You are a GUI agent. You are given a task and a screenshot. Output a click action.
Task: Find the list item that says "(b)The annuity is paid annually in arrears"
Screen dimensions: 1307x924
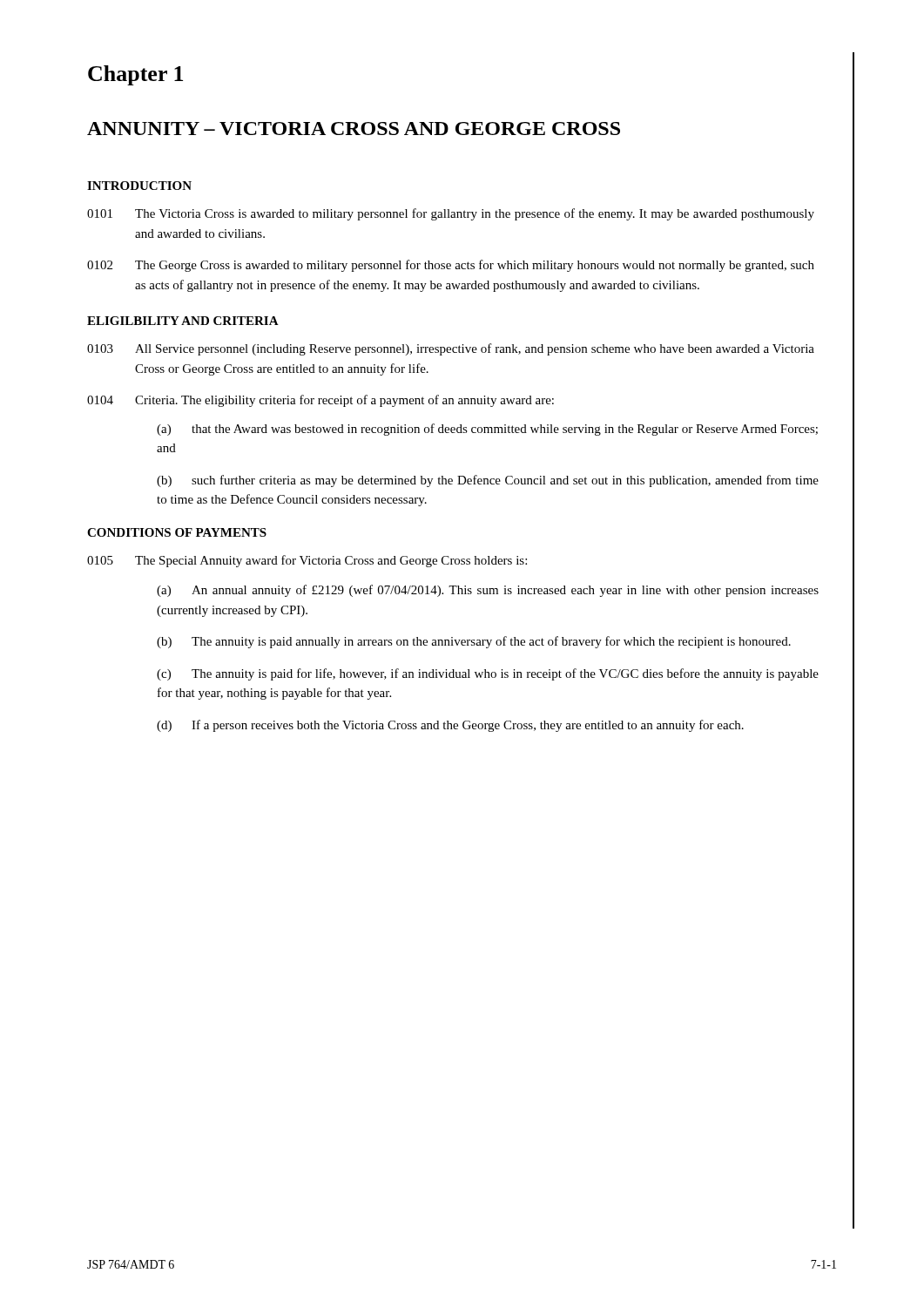tap(474, 642)
